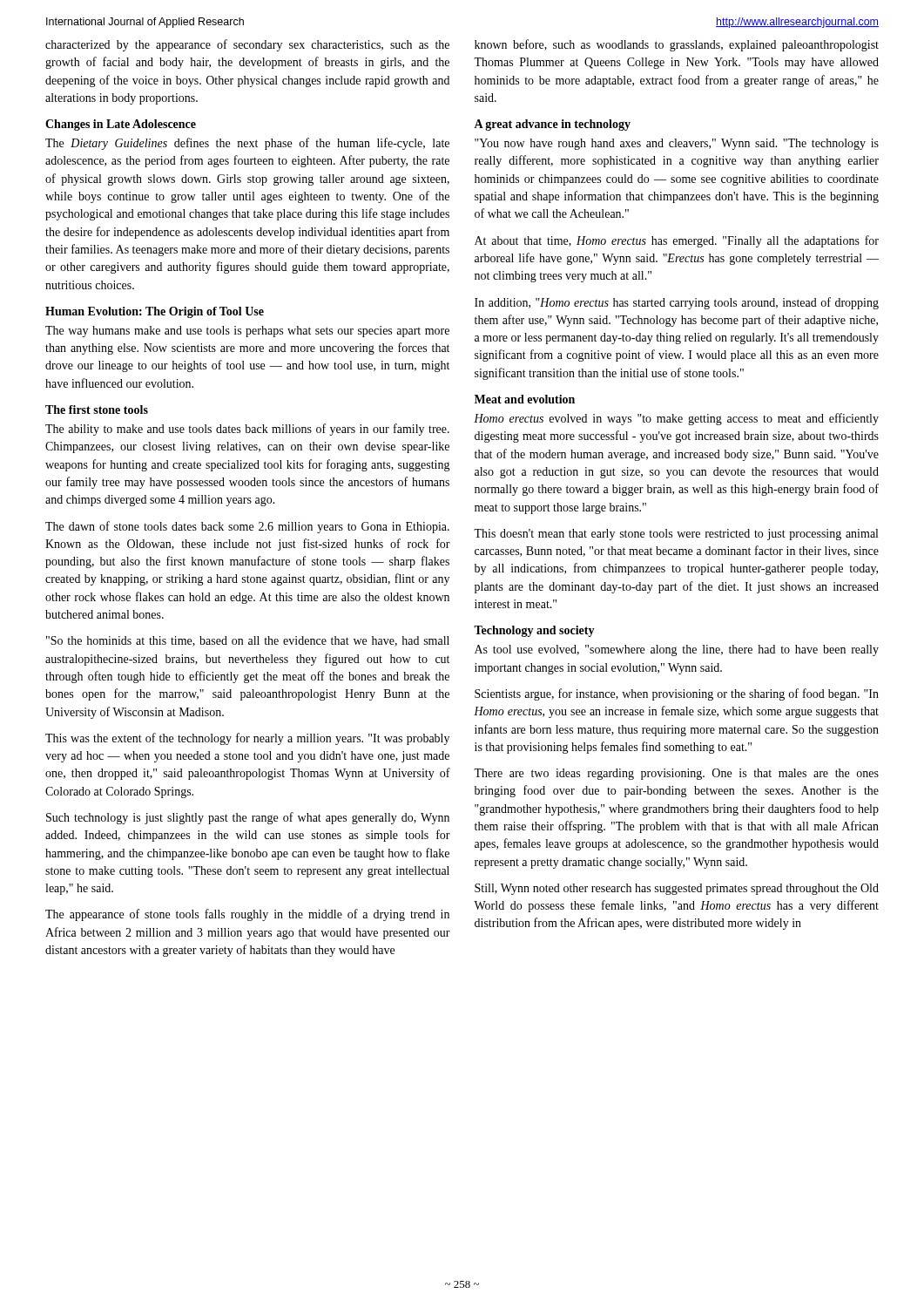Point to the element starting "As tool use evolved, "somewhere along the line,"

[x=676, y=787]
